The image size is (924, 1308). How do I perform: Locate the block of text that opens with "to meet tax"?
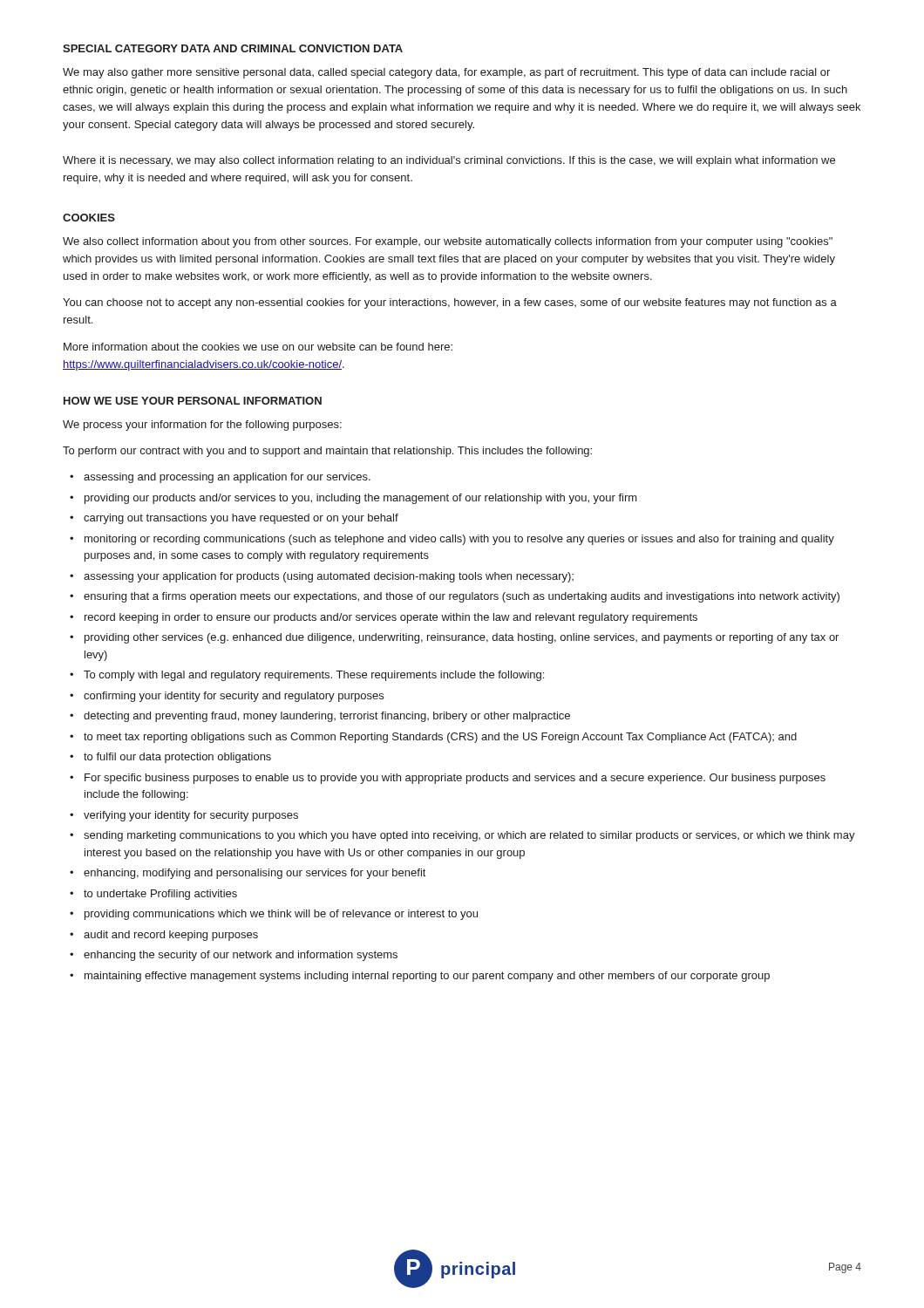(440, 736)
